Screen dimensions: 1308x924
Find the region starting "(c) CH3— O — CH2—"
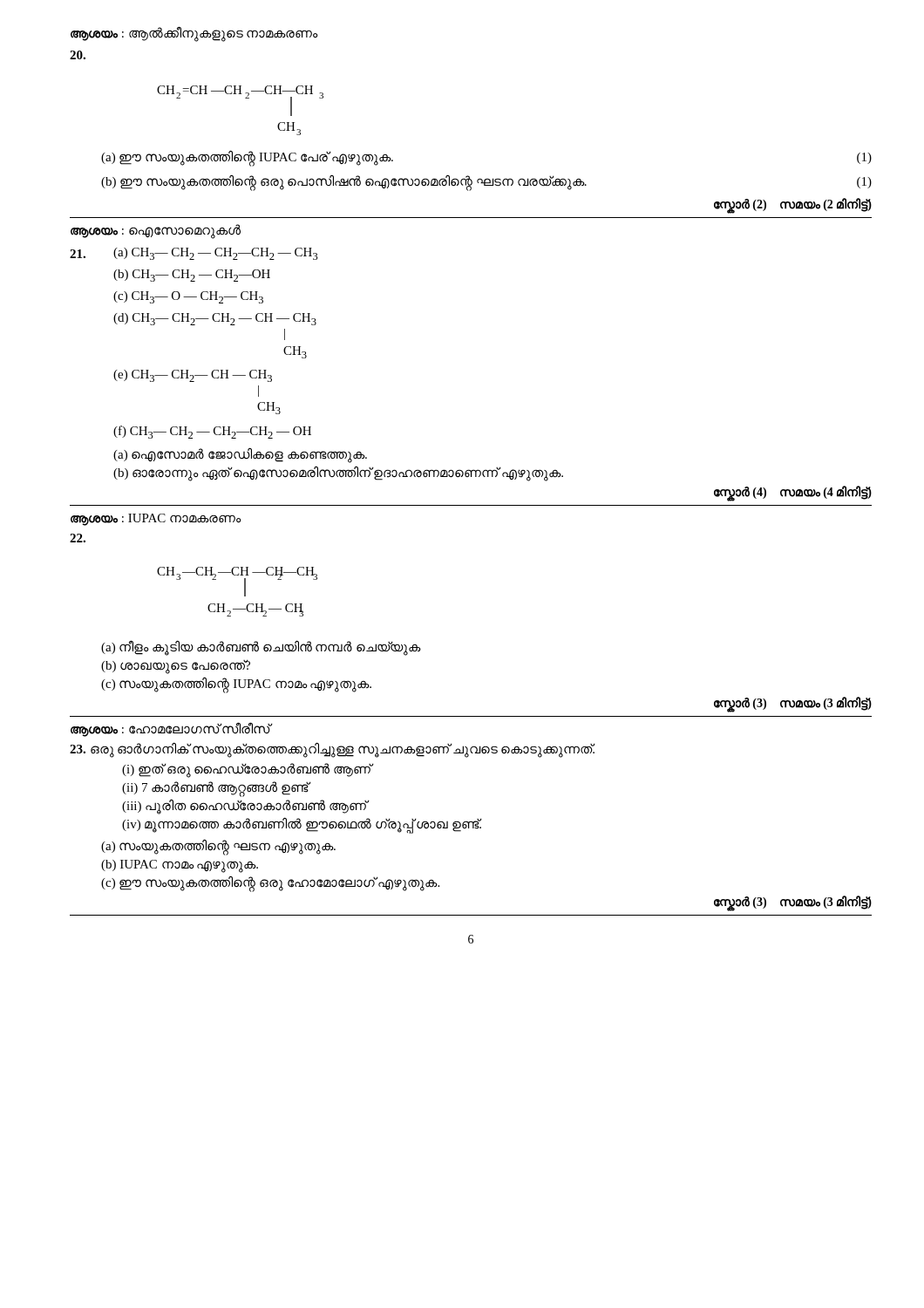[x=188, y=297]
